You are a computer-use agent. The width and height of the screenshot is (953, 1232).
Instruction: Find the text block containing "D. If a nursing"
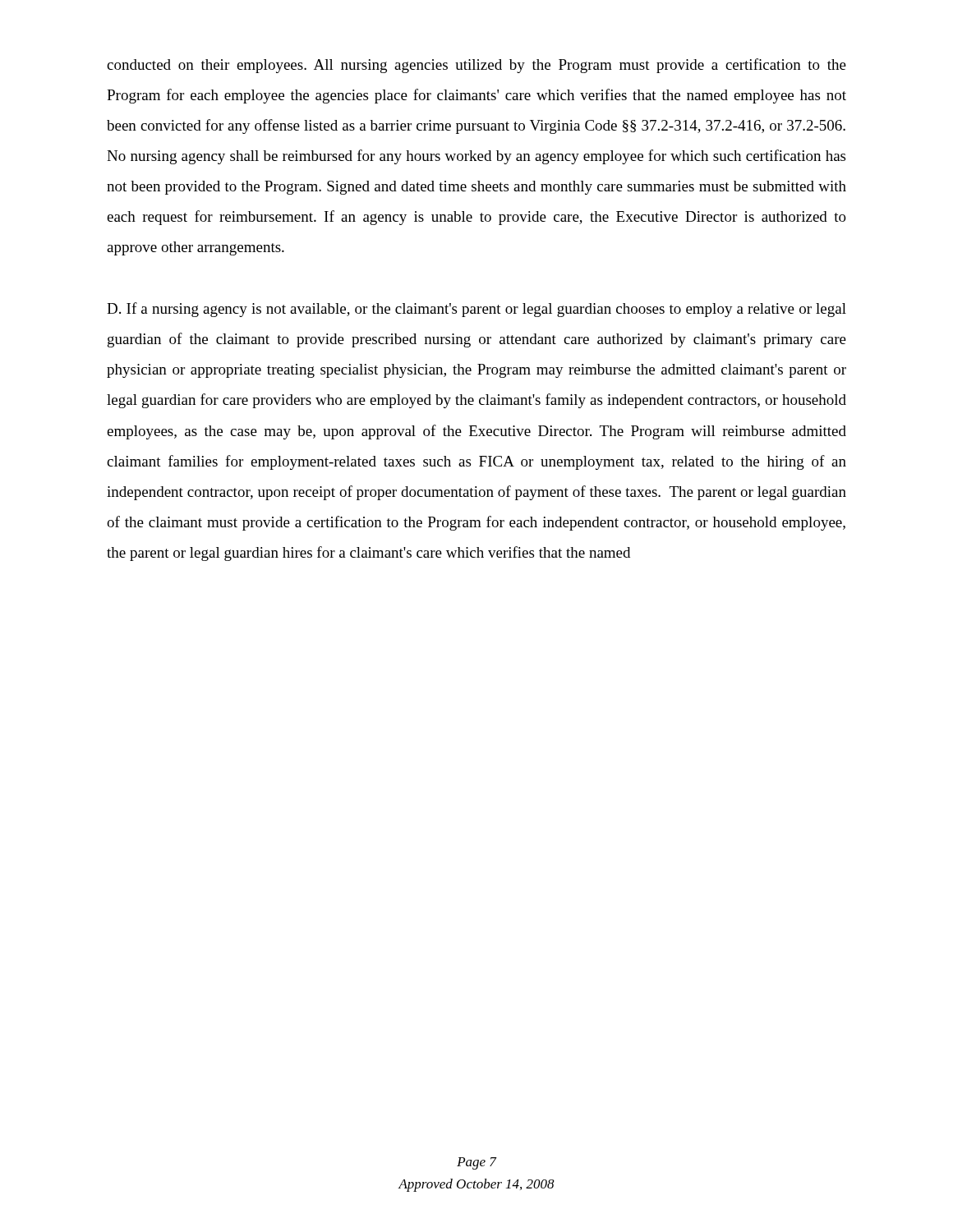point(476,430)
